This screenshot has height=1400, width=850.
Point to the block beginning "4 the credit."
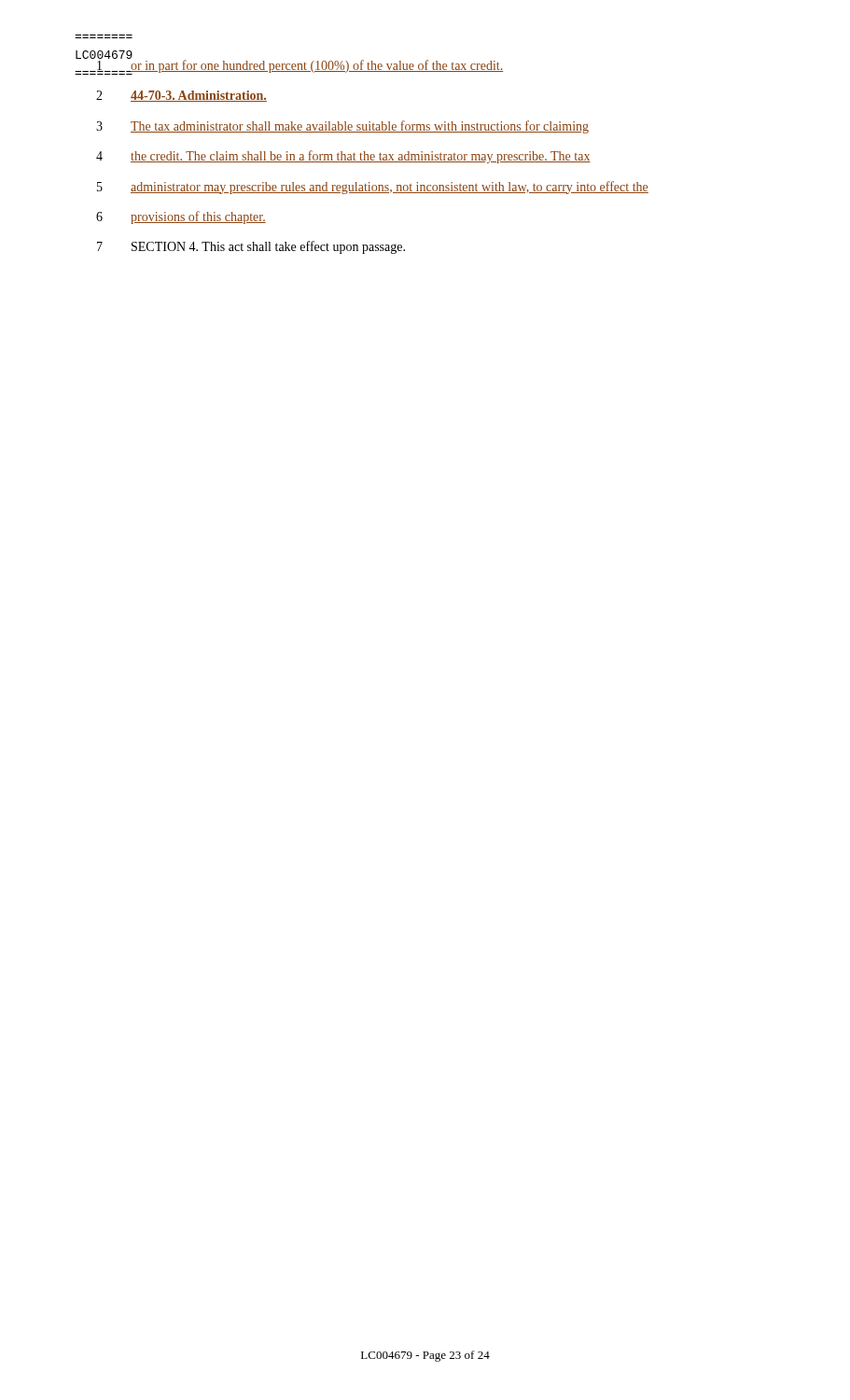(425, 157)
